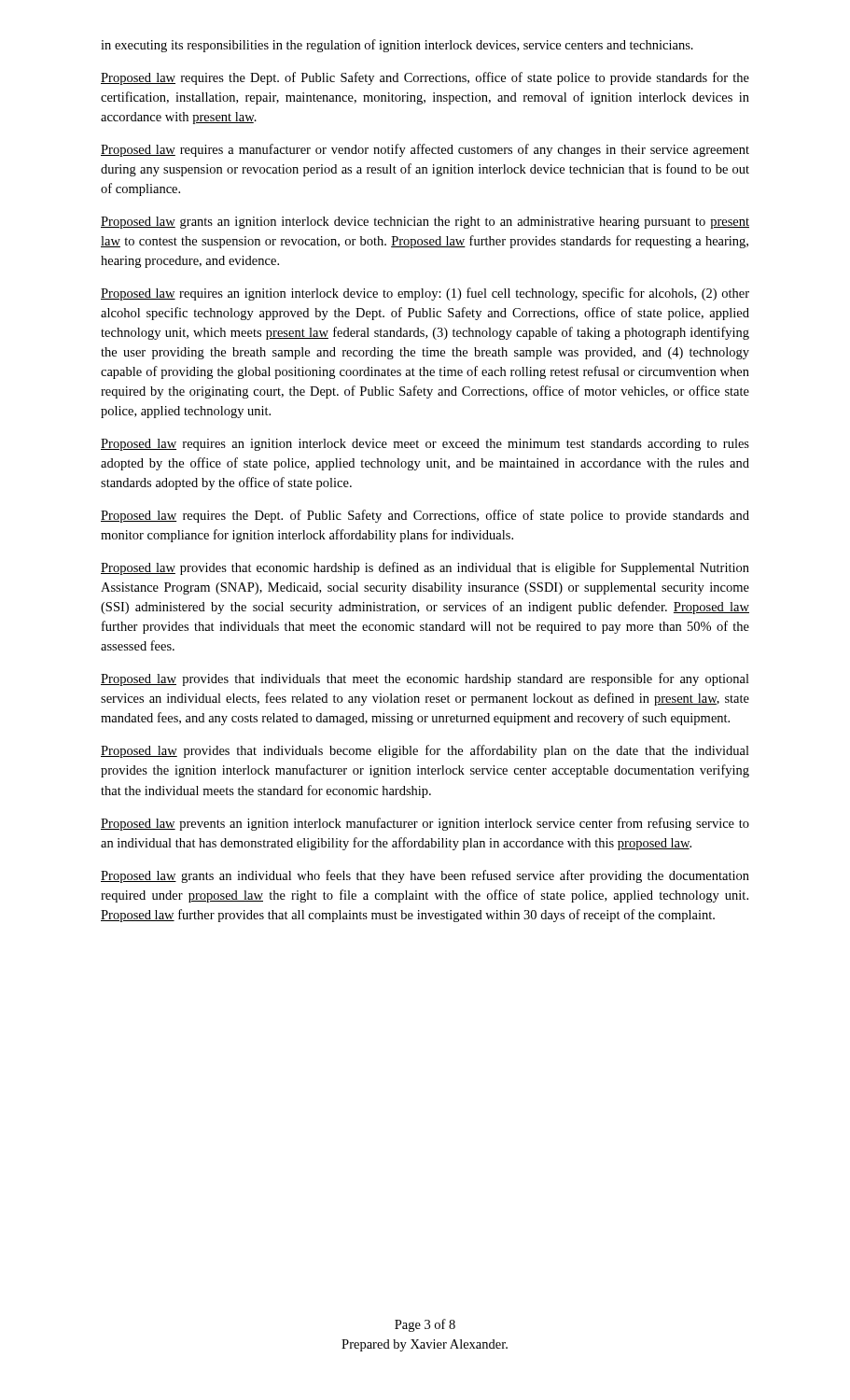Where is the passage that starts "in executing its"?
Viewport: 850px width, 1400px height.
[397, 45]
